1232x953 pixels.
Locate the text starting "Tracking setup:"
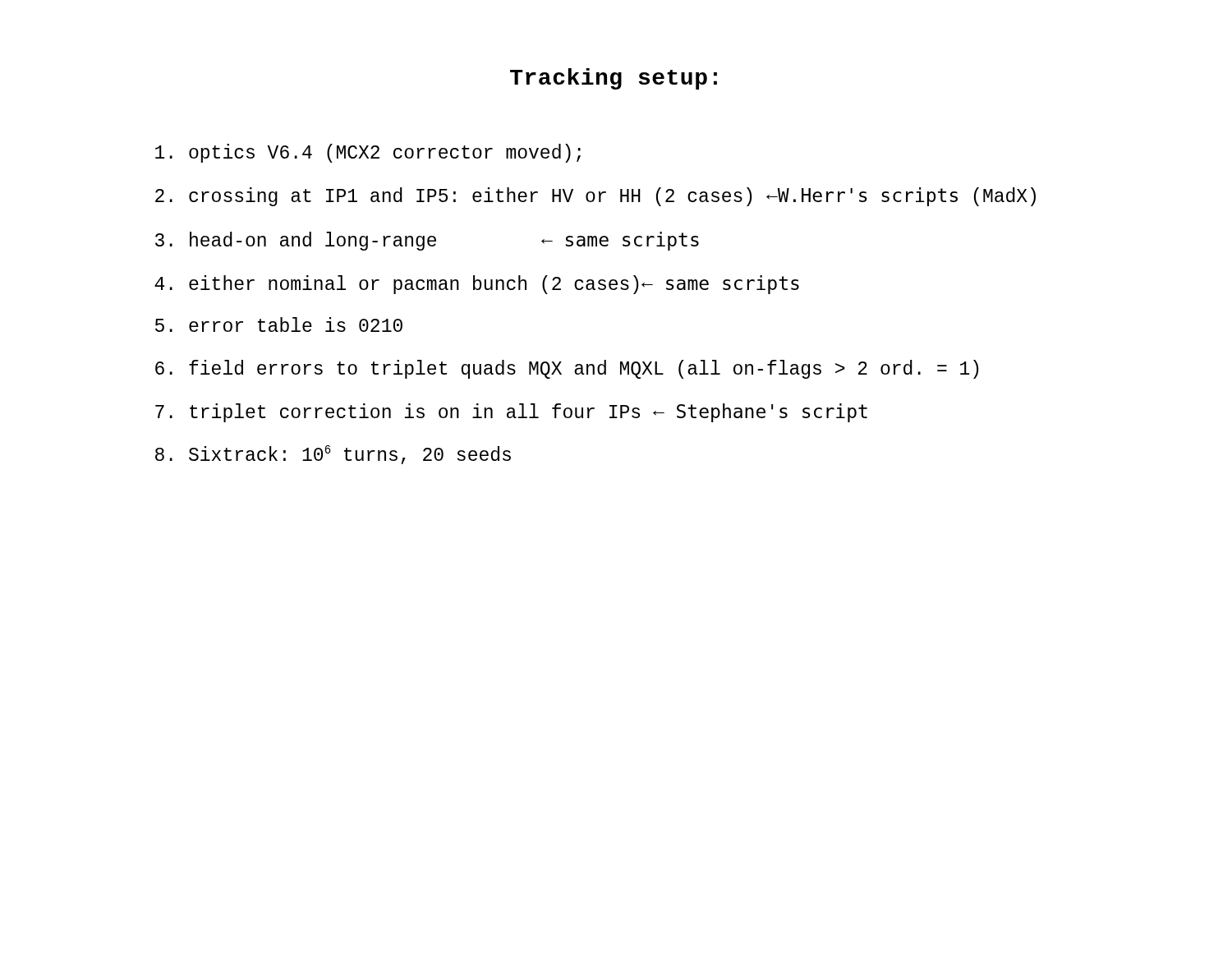click(x=616, y=78)
